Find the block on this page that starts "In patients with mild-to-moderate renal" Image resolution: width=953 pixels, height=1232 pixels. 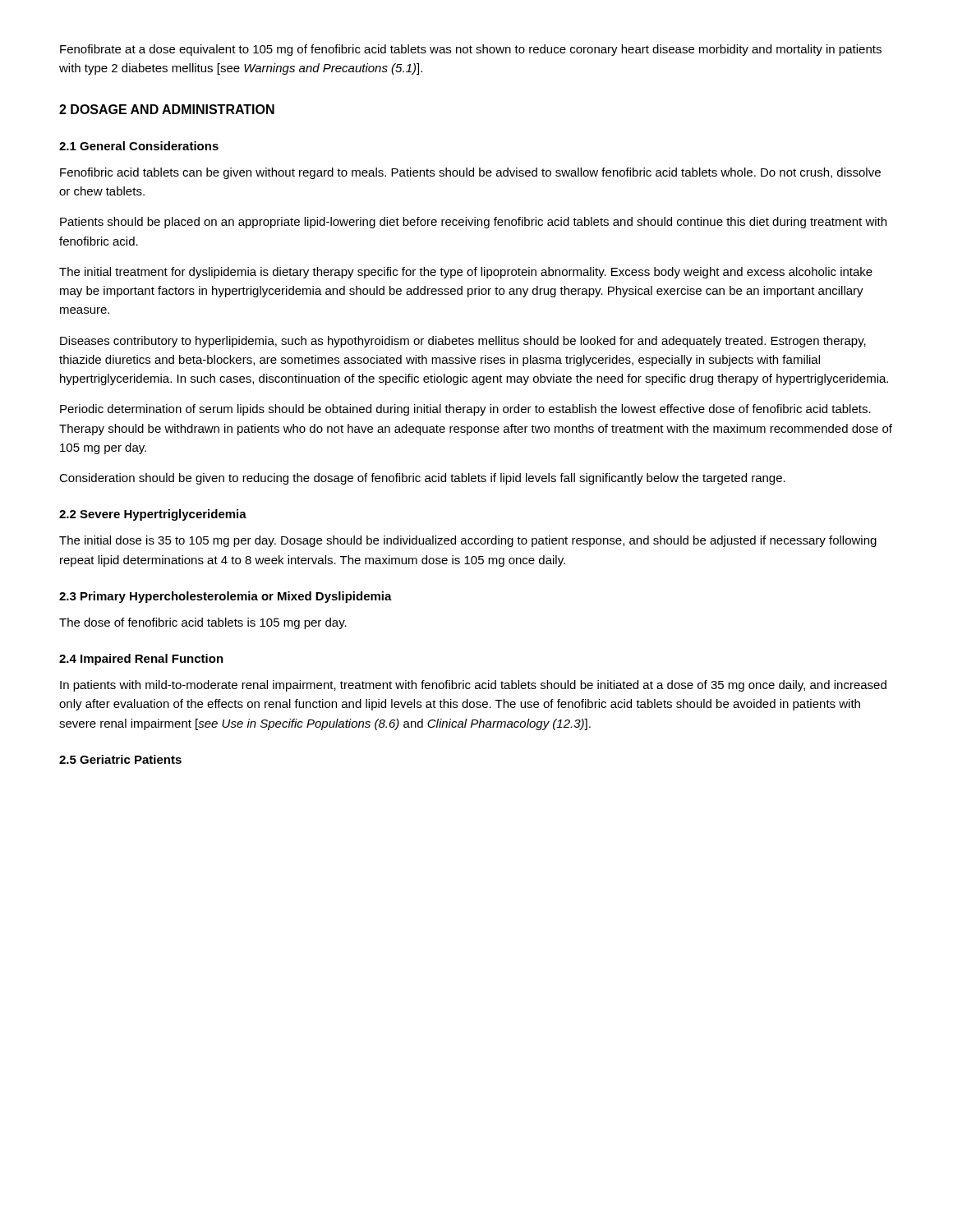pos(473,704)
